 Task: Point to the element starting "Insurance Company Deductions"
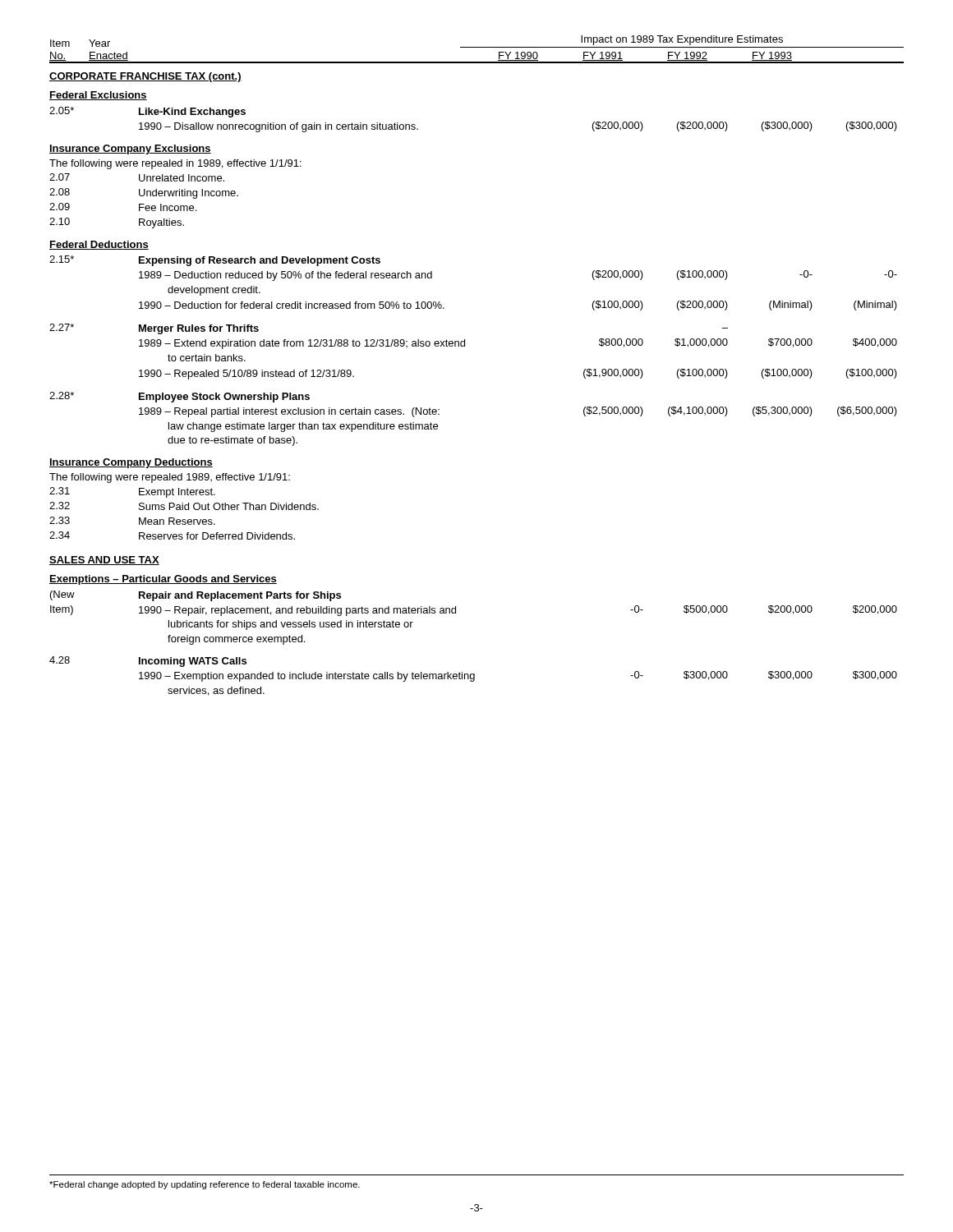[131, 462]
